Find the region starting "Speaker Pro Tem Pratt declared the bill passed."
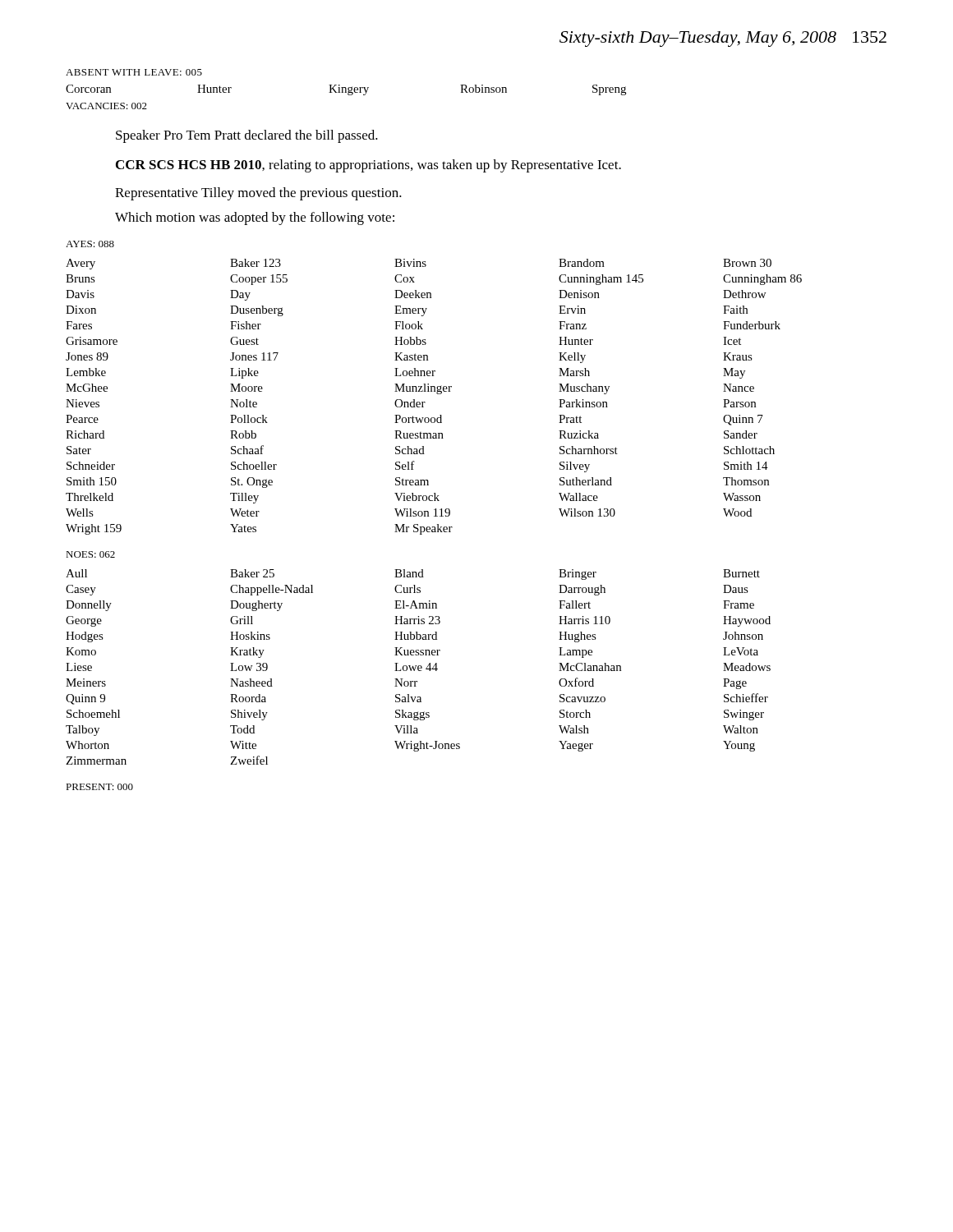The image size is (953, 1232). click(247, 135)
